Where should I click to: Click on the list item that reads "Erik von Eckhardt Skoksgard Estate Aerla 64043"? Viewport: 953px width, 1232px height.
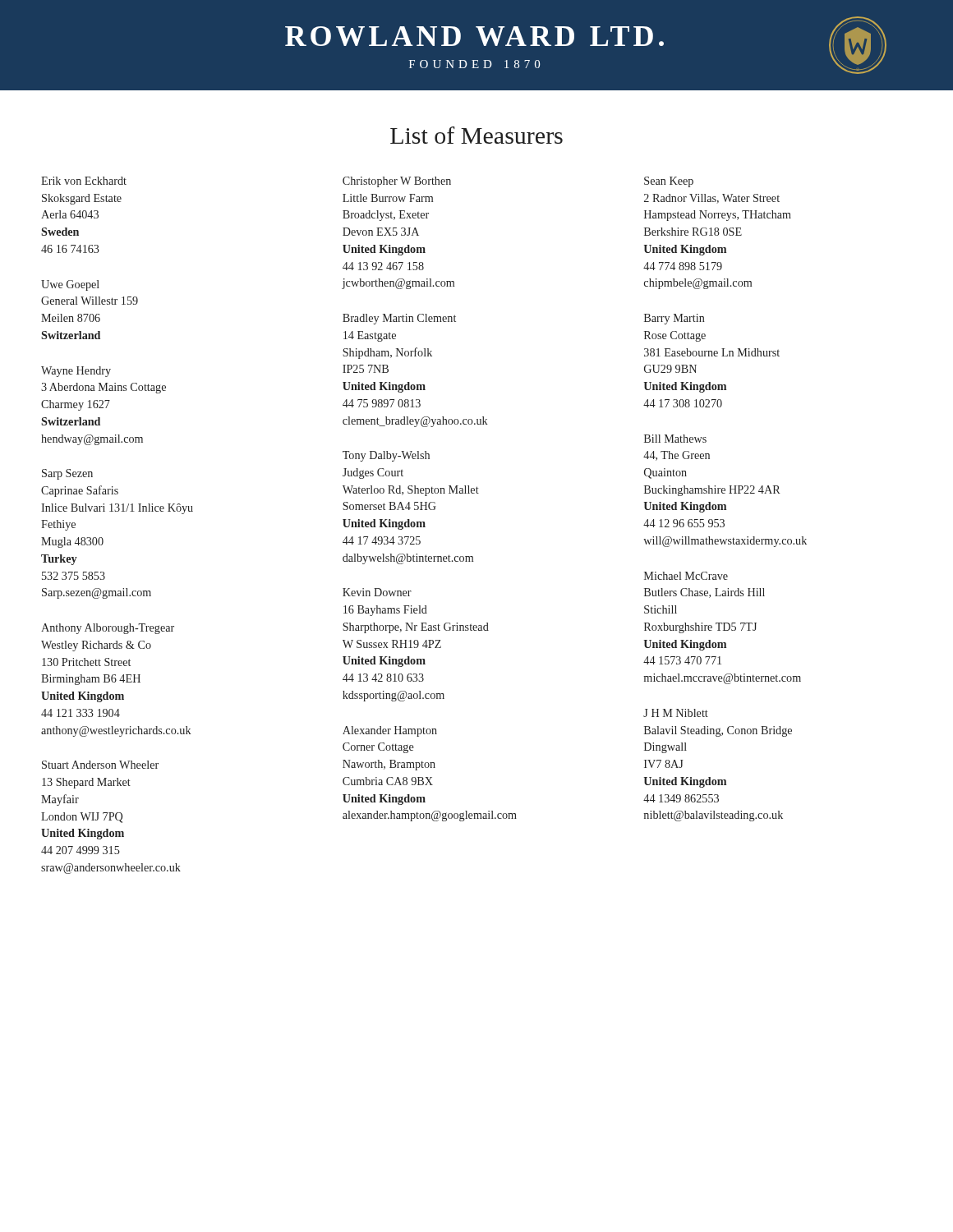pyautogui.click(x=84, y=181)
